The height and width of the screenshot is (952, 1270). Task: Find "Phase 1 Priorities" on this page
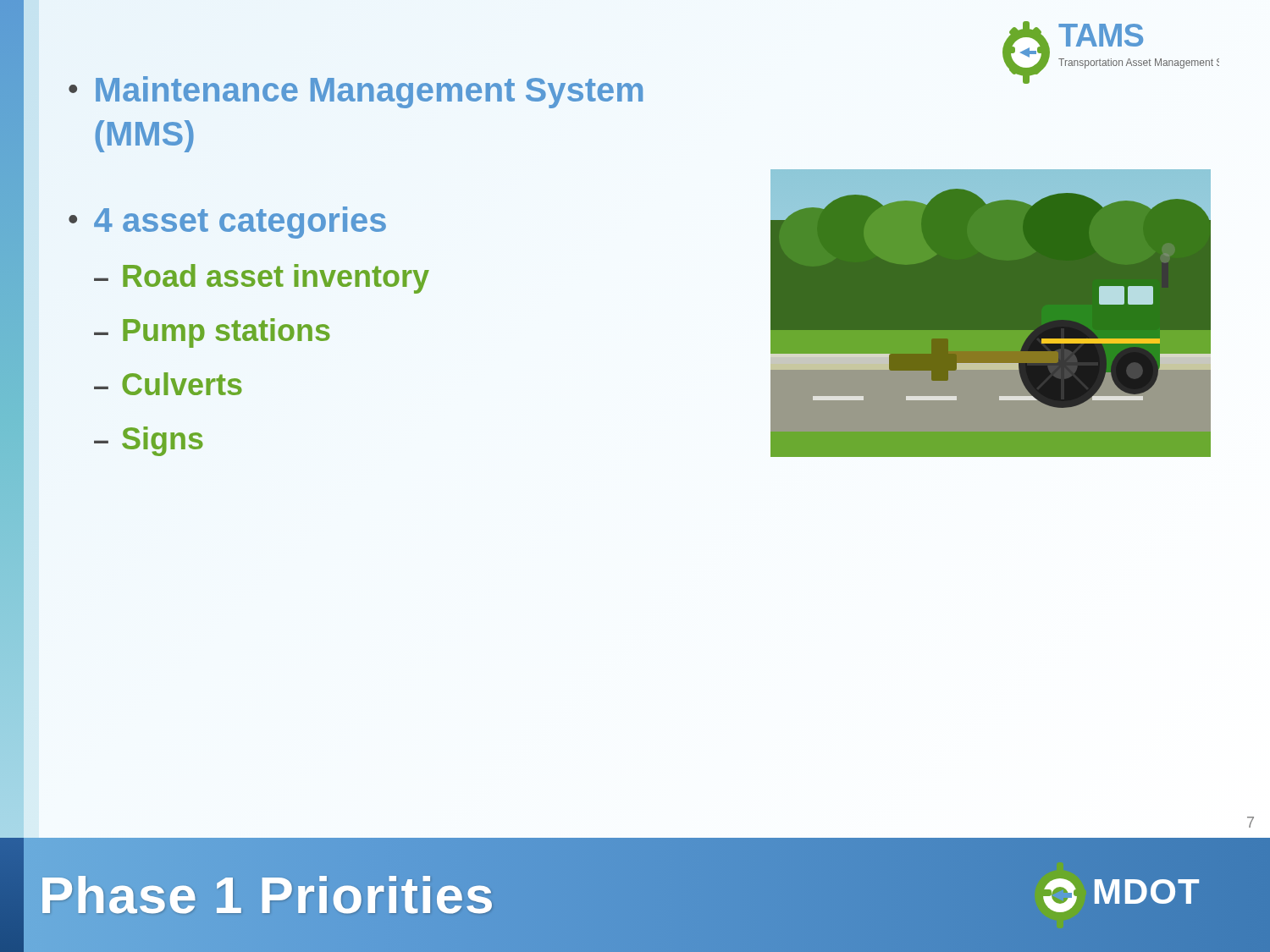[267, 895]
